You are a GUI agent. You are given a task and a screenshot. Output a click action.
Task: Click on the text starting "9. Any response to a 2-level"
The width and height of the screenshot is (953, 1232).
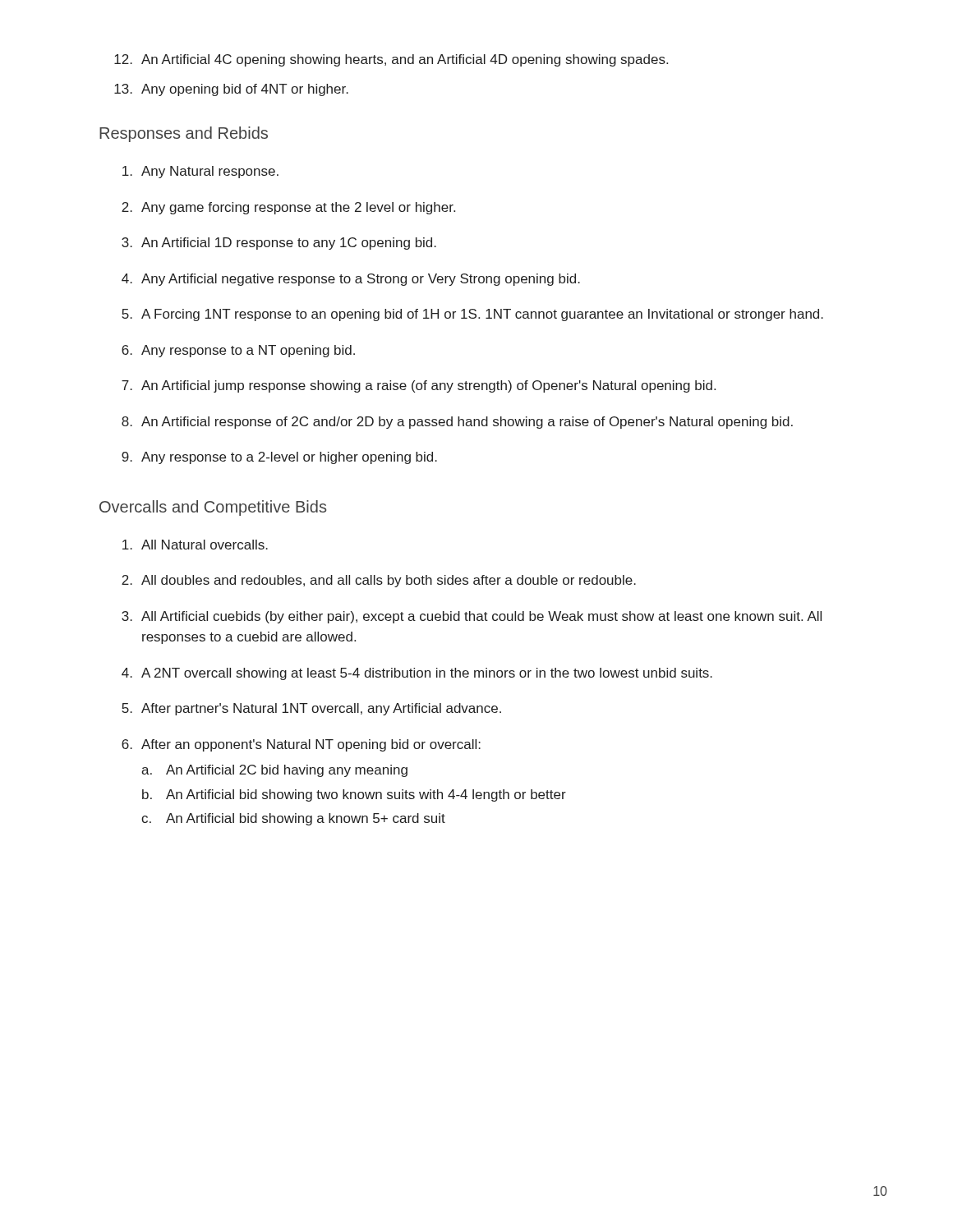(x=279, y=458)
